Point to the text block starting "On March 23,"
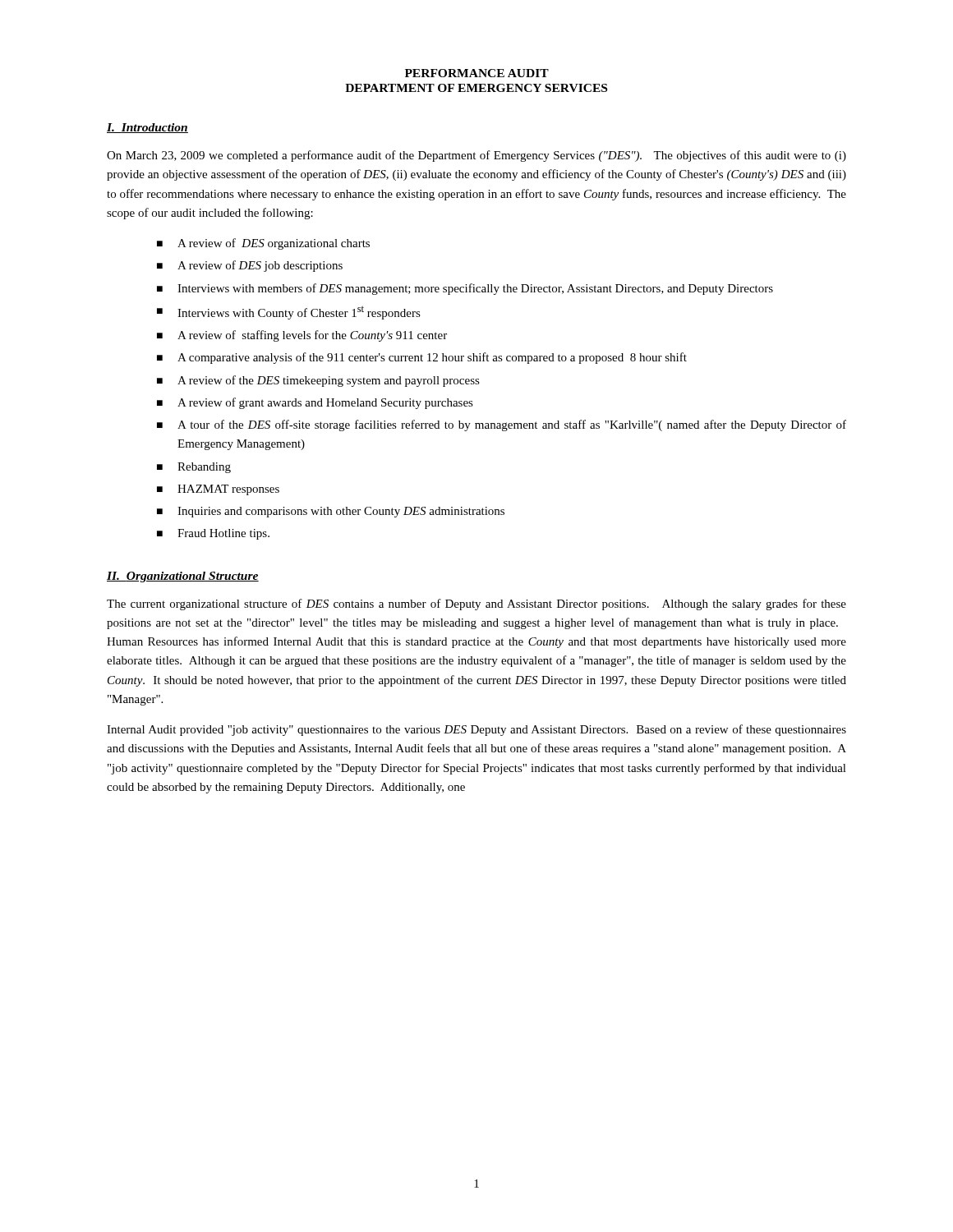Image resolution: width=953 pixels, height=1232 pixels. pos(476,184)
